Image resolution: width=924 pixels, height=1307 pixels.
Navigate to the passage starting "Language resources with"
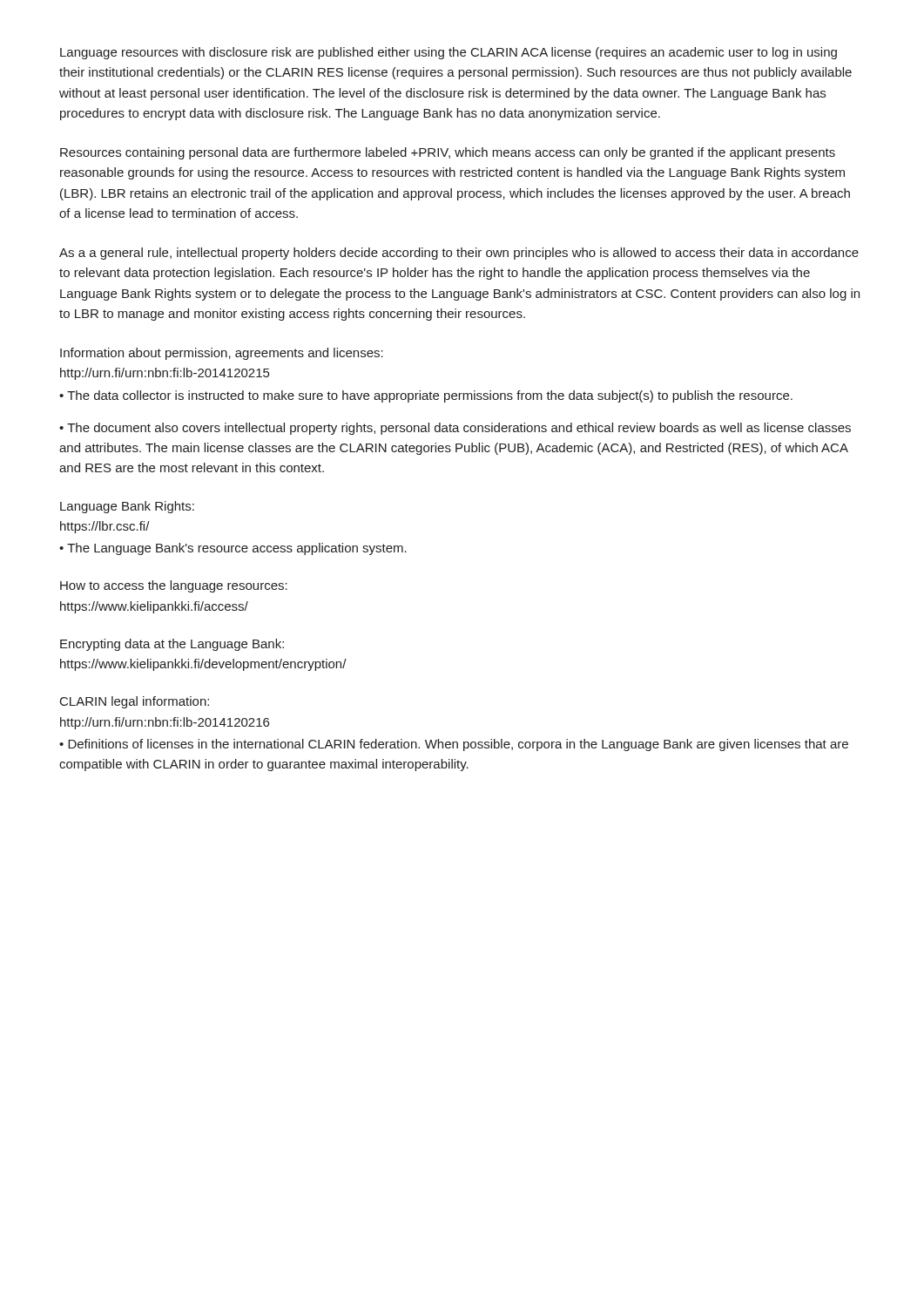(x=456, y=82)
